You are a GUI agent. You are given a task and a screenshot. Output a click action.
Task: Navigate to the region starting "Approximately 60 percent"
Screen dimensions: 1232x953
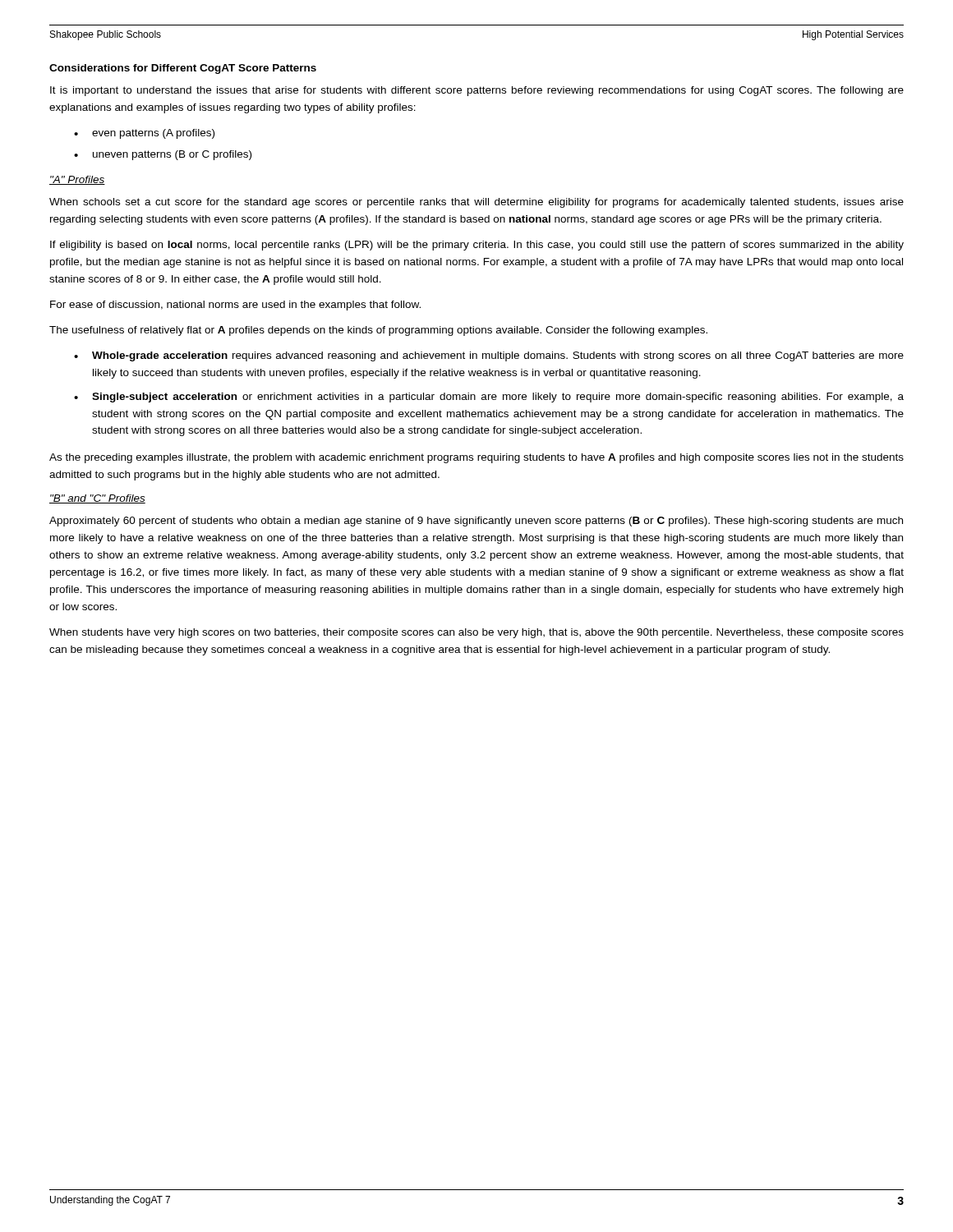[x=476, y=563]
